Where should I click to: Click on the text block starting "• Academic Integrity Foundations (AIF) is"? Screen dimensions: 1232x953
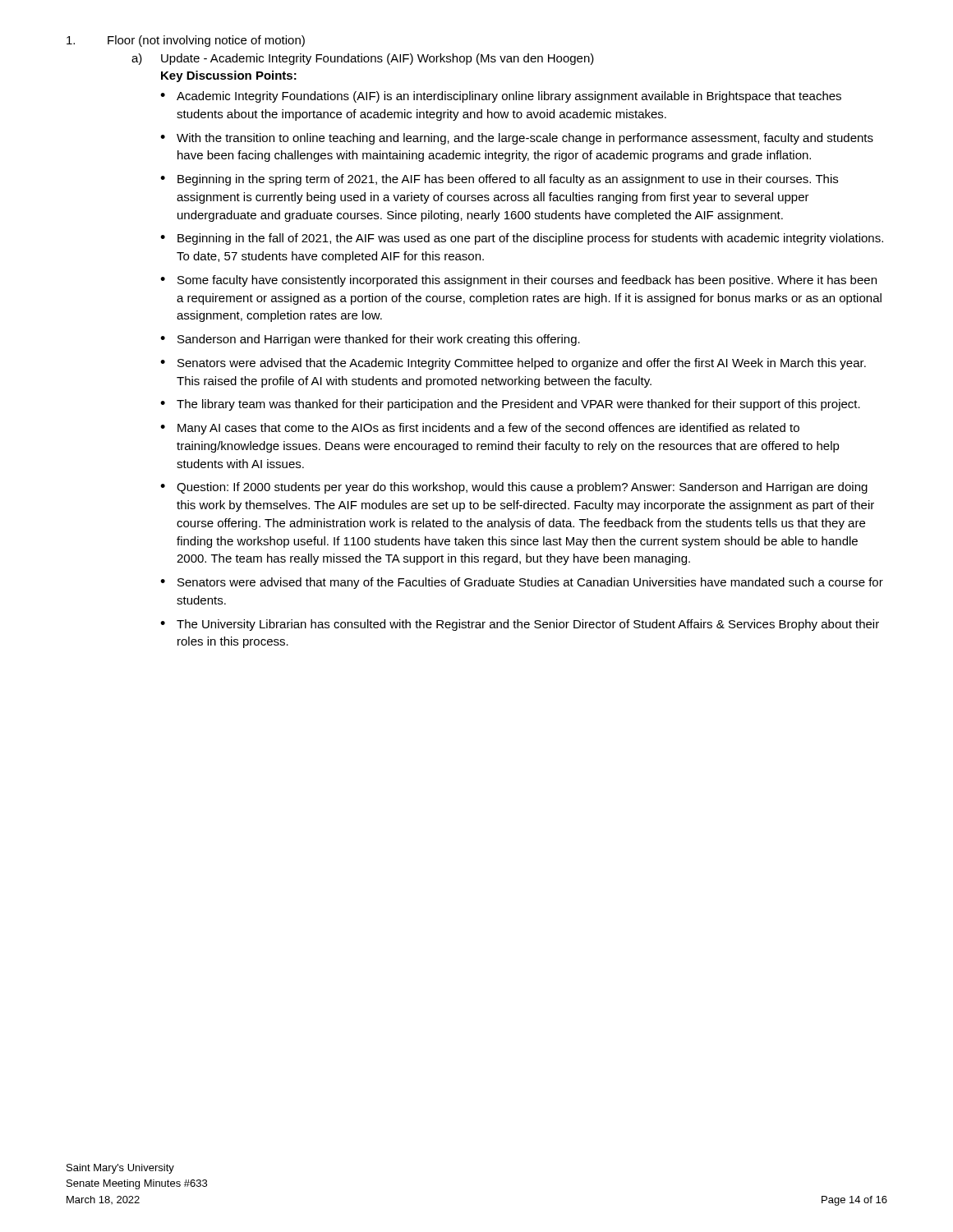[x=524, y=105]
